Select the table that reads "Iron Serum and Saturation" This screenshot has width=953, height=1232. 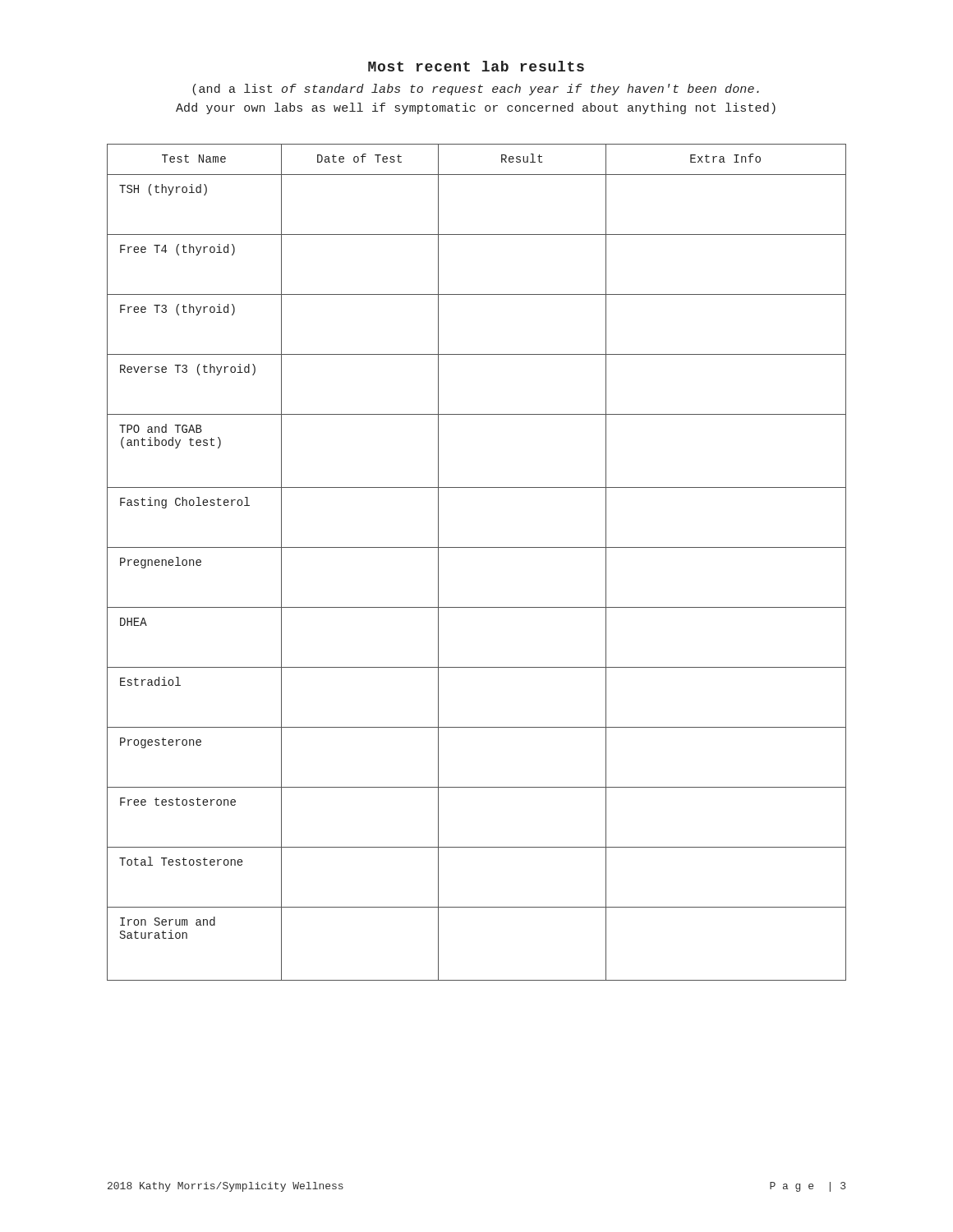(x=476, y=562)
